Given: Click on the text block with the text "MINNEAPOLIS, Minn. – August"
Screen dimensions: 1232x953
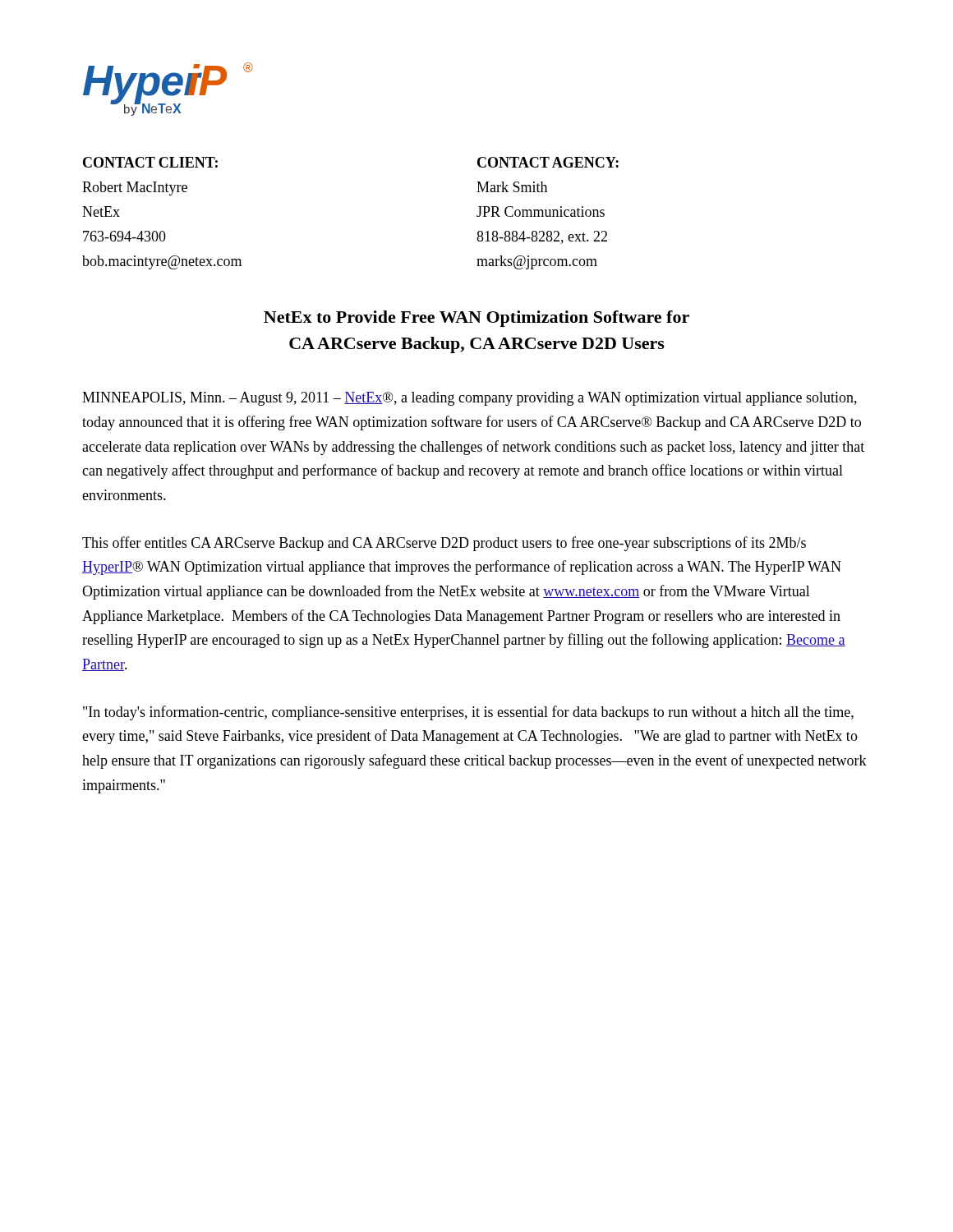Looking at the screenshot, I should point(473,447).
